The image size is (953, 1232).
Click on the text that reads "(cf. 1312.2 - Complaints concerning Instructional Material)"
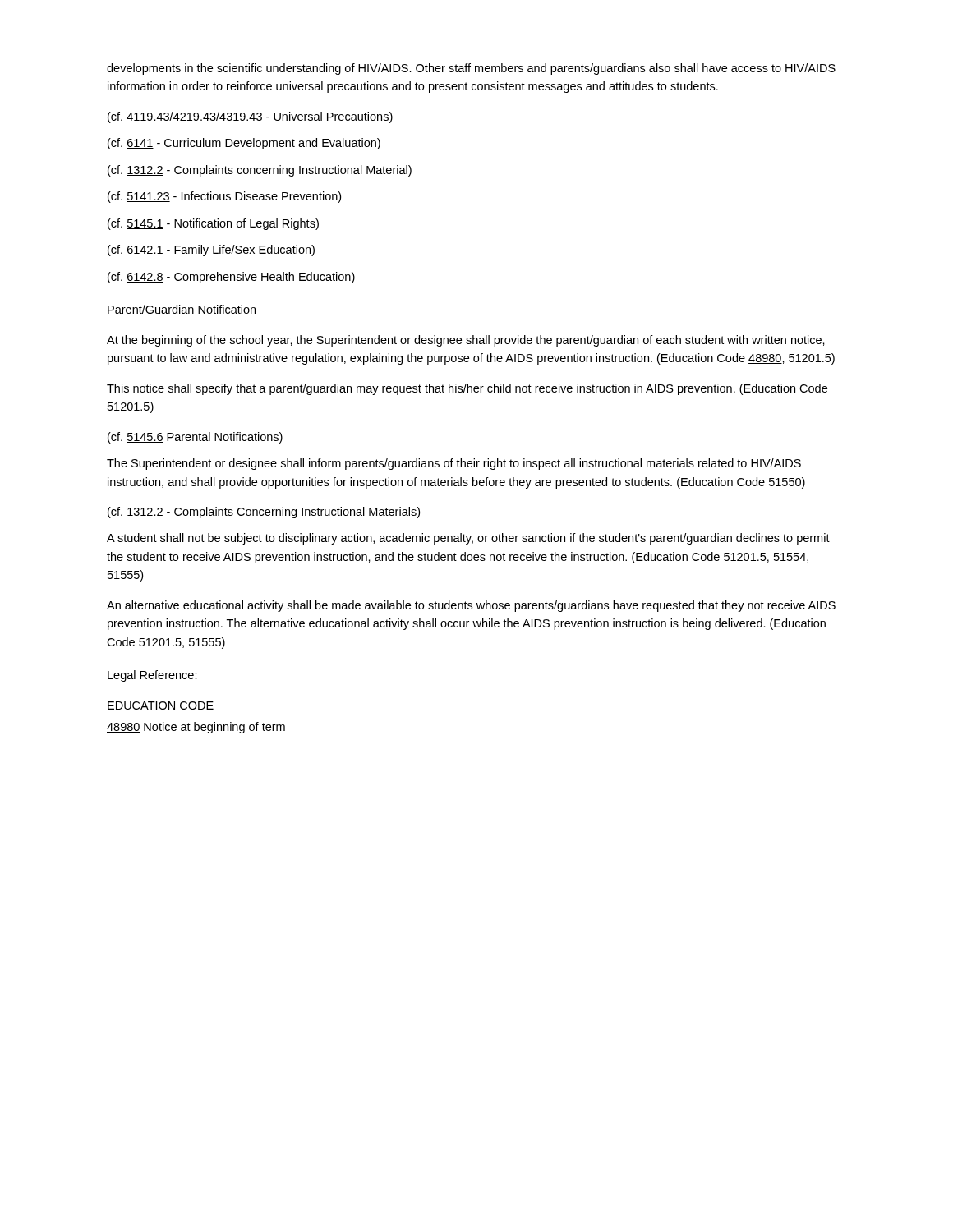259,170
